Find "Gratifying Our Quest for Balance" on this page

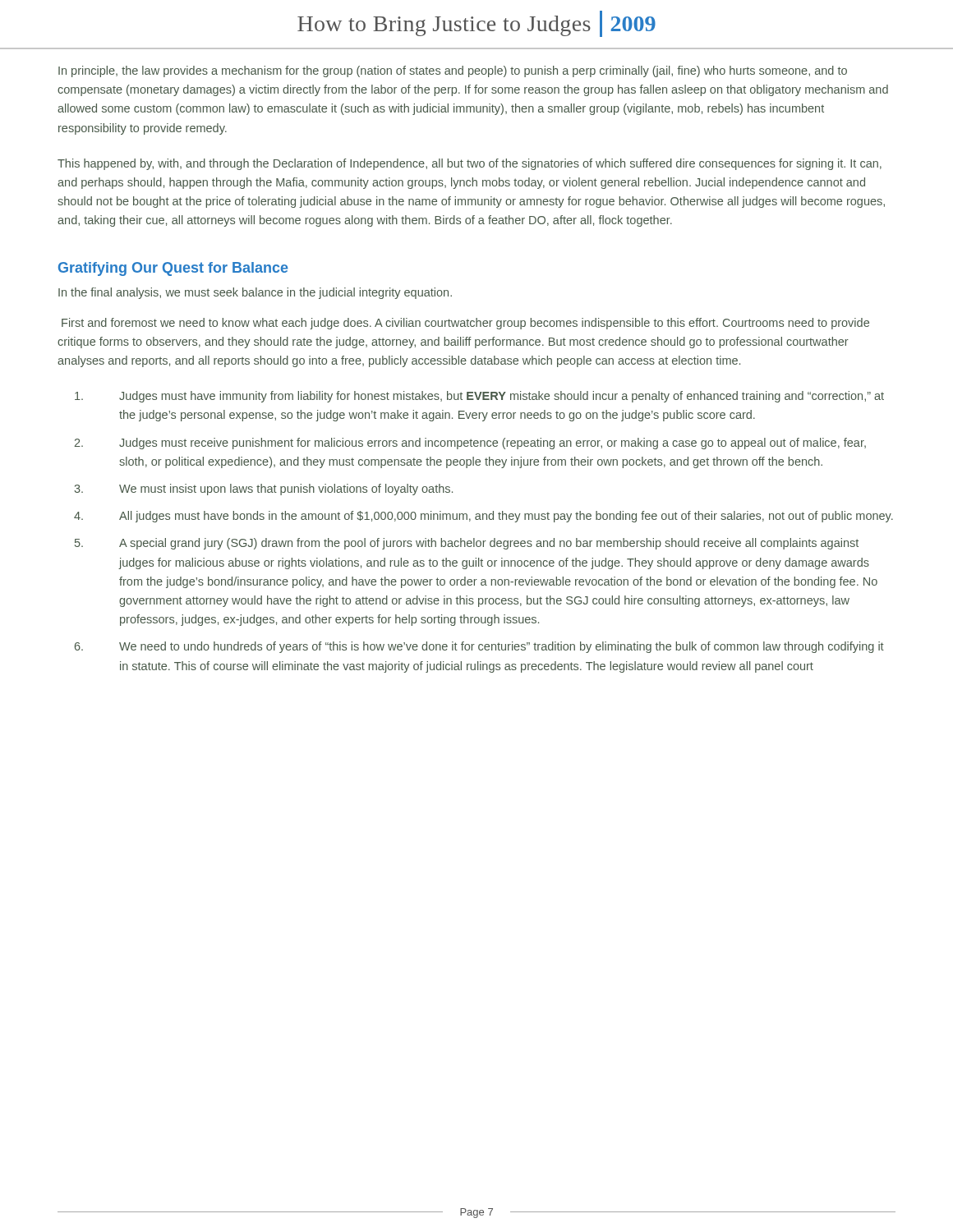[x=173, y=267]
